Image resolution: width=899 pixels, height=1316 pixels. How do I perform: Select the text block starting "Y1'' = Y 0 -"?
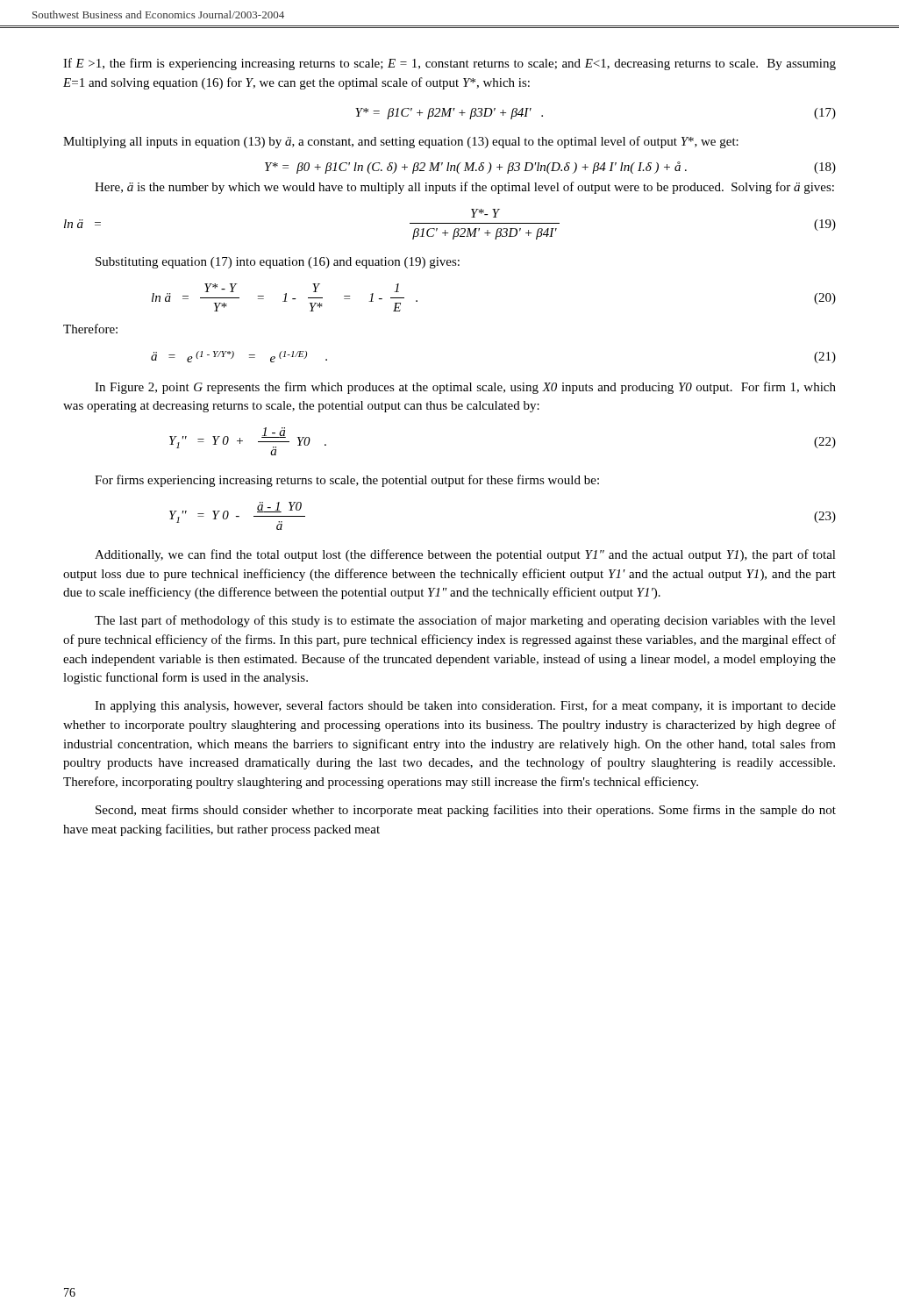[x=279, y=516]
